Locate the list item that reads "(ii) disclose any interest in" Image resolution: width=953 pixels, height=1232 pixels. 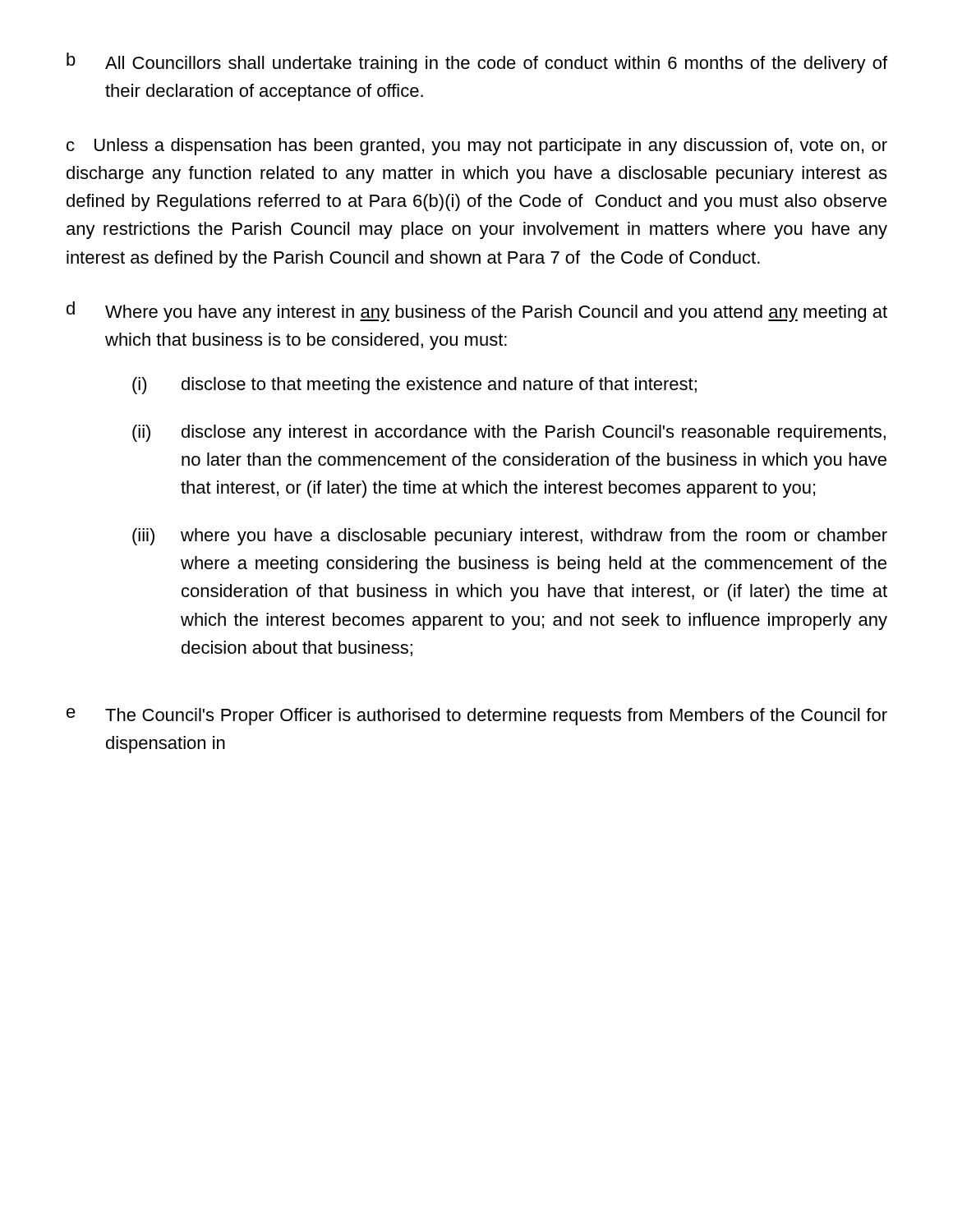pyautogui.click(x=509, y=460)
